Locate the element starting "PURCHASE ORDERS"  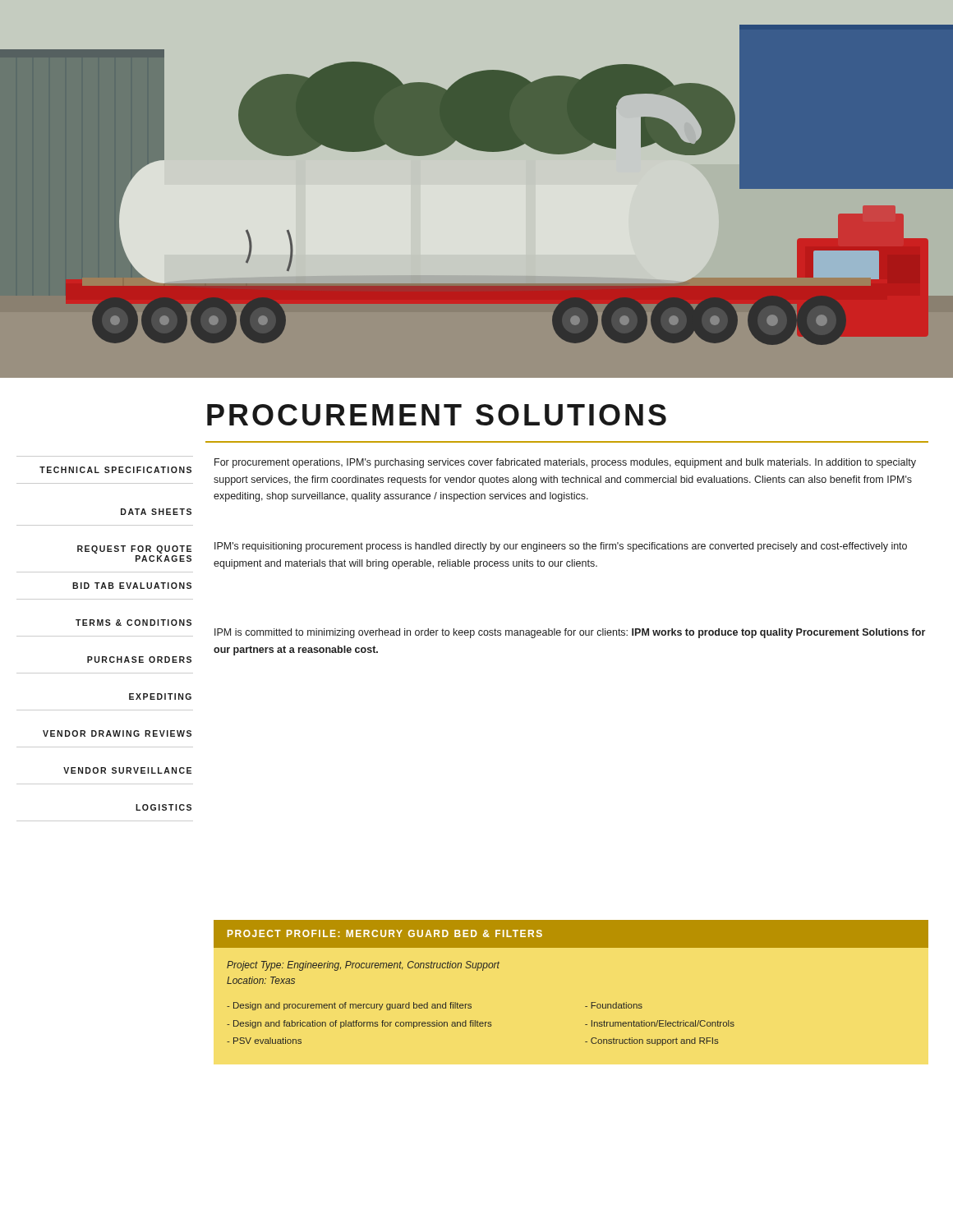coord(140,659)
